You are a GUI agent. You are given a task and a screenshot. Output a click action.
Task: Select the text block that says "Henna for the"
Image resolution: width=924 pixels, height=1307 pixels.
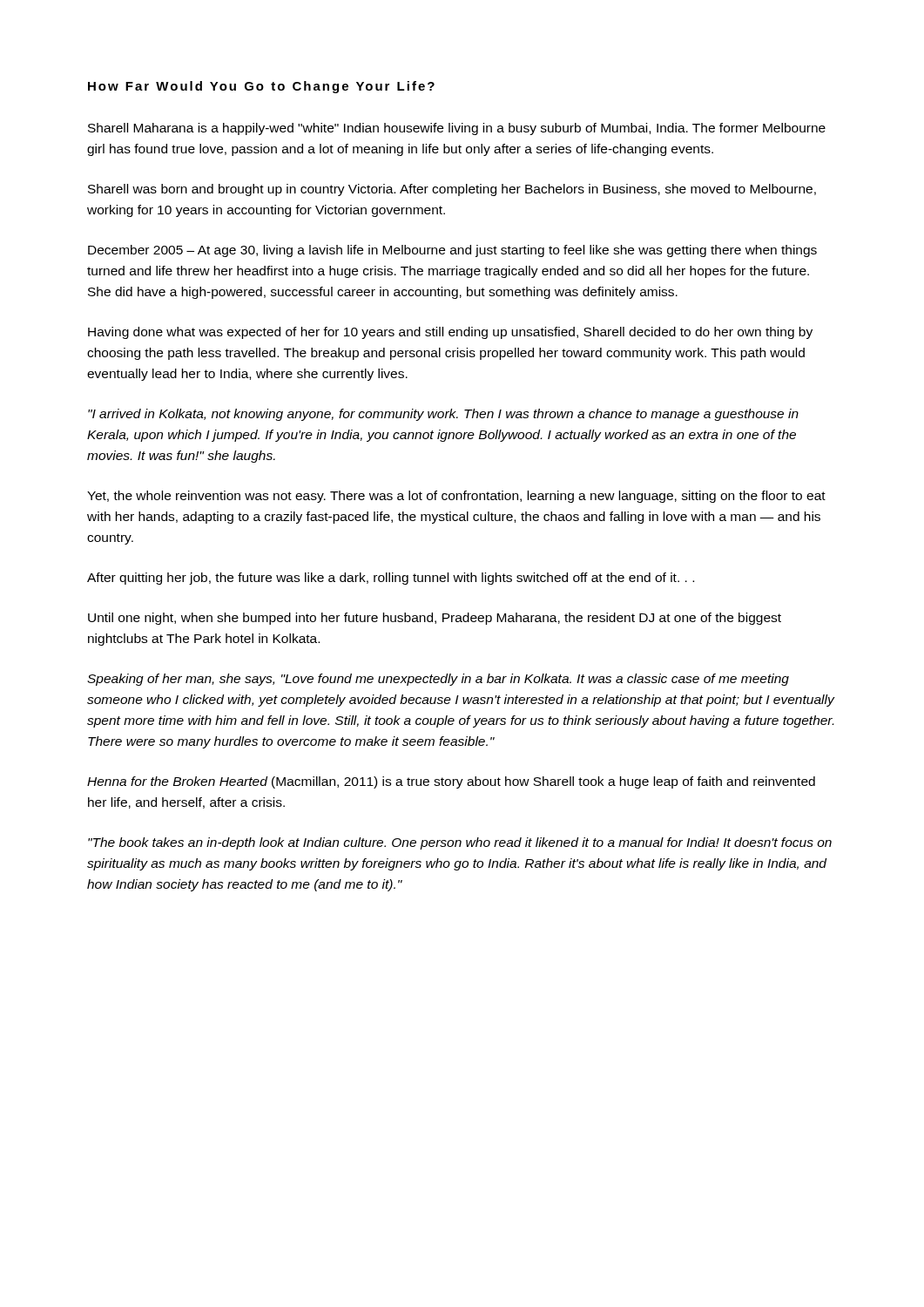[451, 792]
